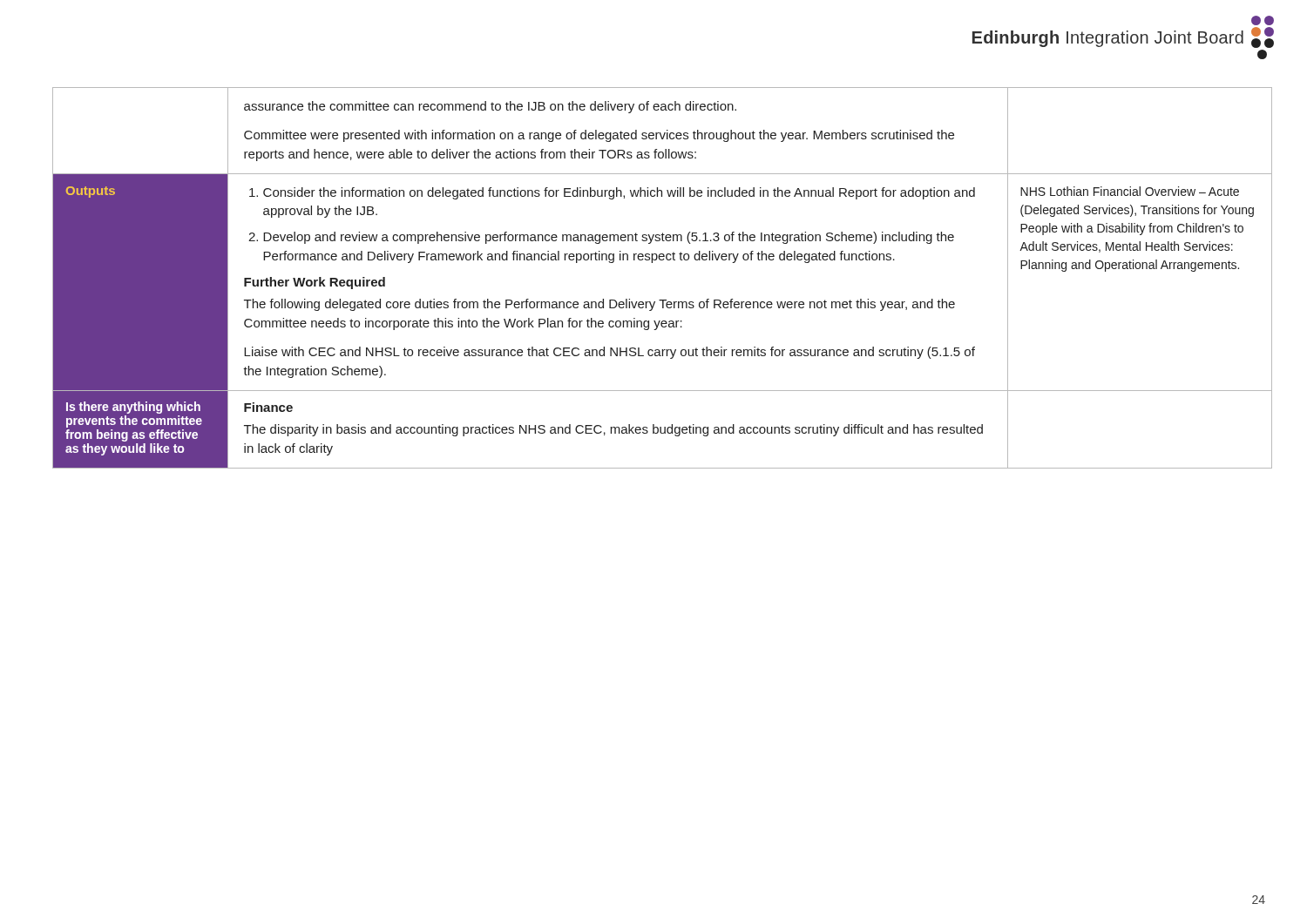1307x924 pixels.
Task: Select the table
Action: click(662, 278)
